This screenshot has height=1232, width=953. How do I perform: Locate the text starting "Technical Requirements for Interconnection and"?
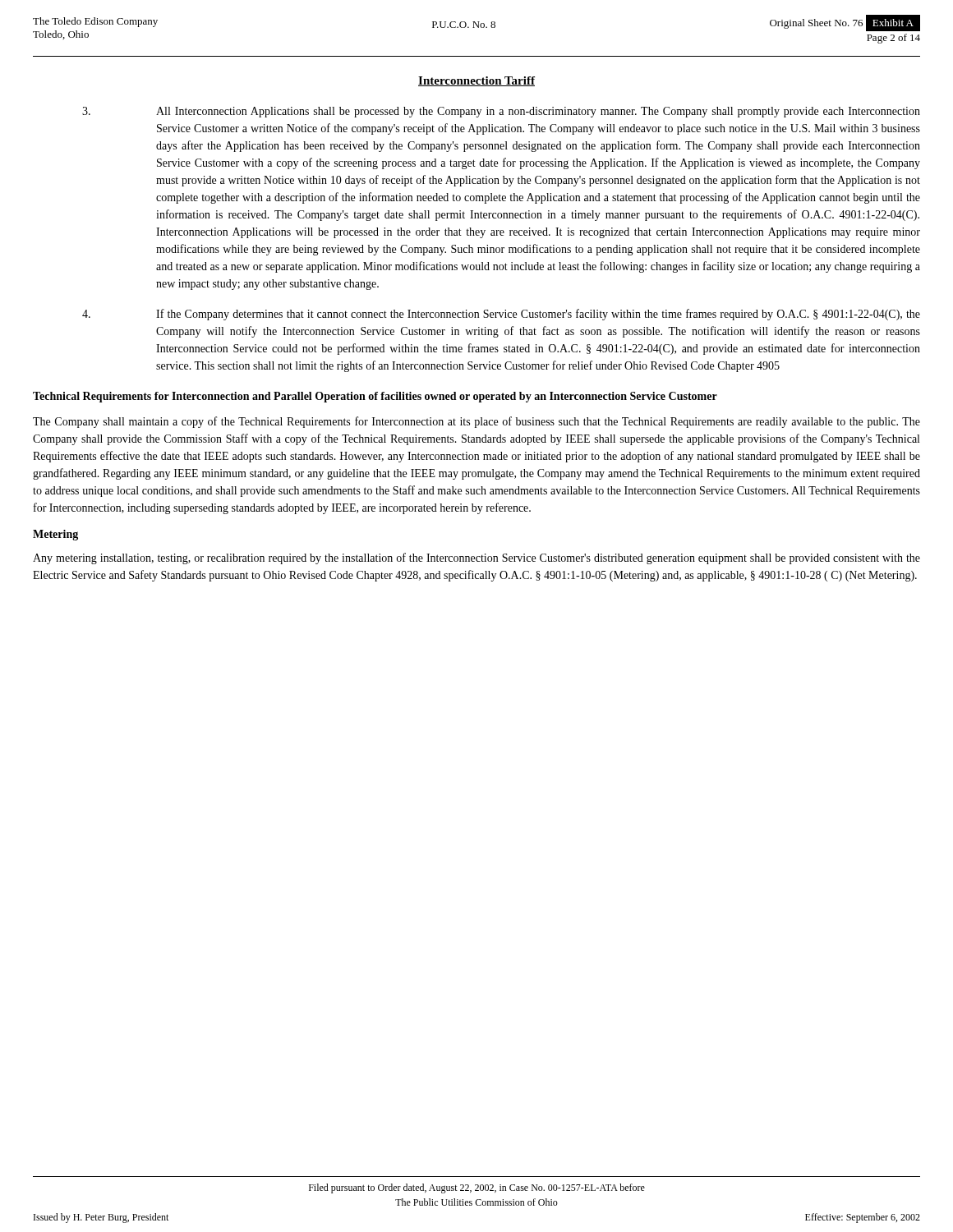pos(375,396)
